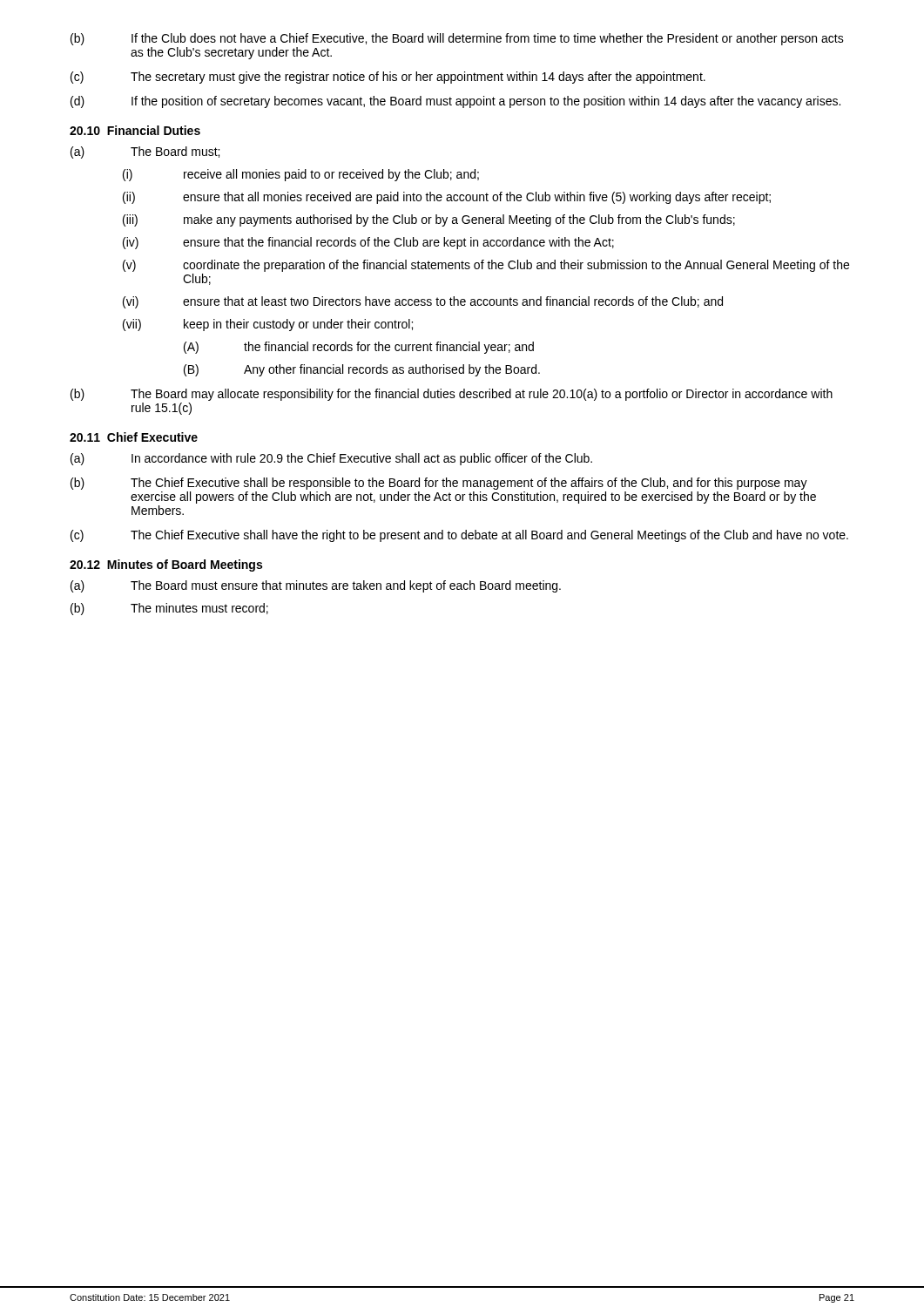
Task: Where does it say "20.12 Minutes of Board Meetings"?
Action: coord(166,565)
